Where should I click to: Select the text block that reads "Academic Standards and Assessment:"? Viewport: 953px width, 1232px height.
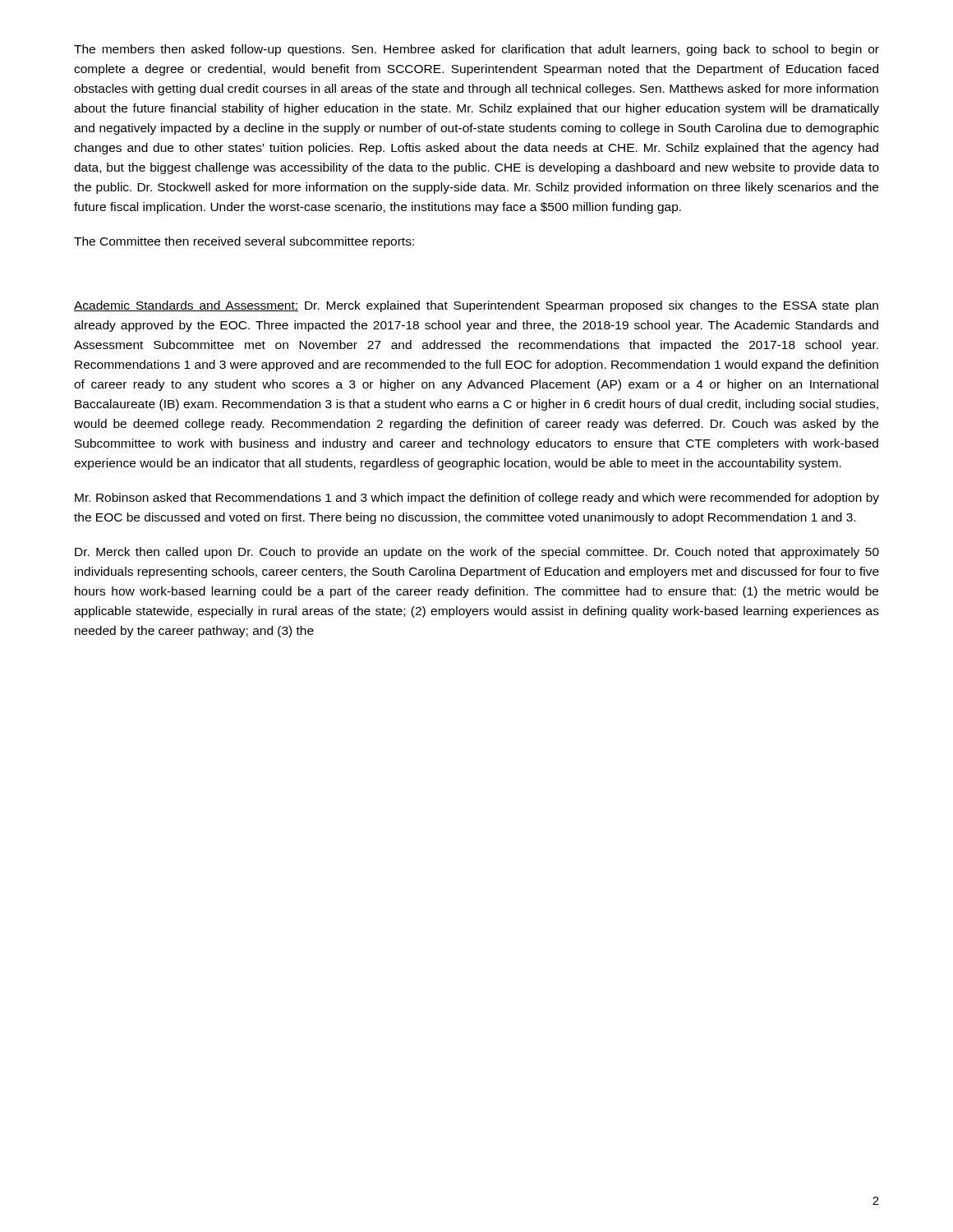(x=476, y=384)
